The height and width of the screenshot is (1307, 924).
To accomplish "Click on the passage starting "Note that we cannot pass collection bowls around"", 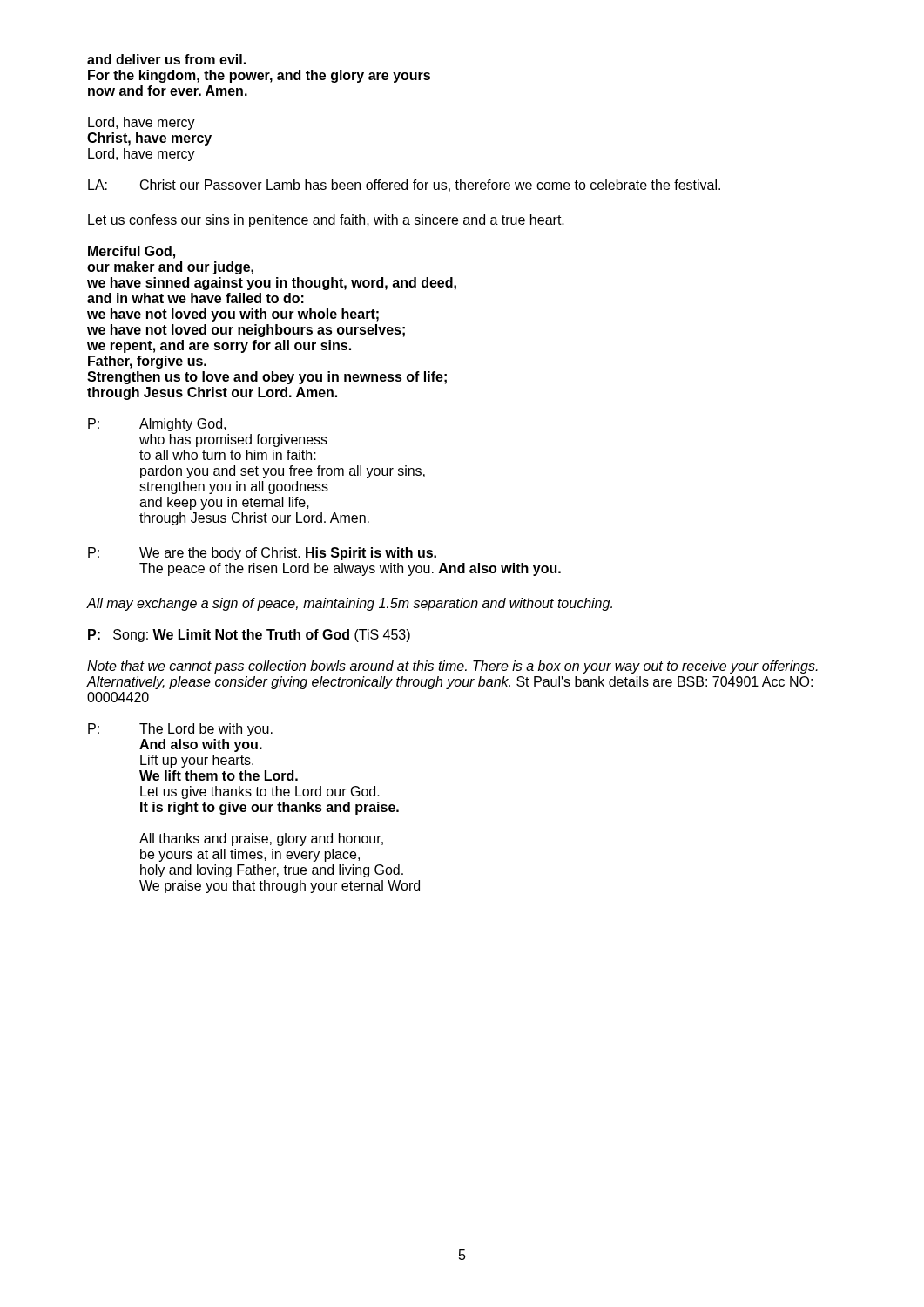I will tap(453, 682).
